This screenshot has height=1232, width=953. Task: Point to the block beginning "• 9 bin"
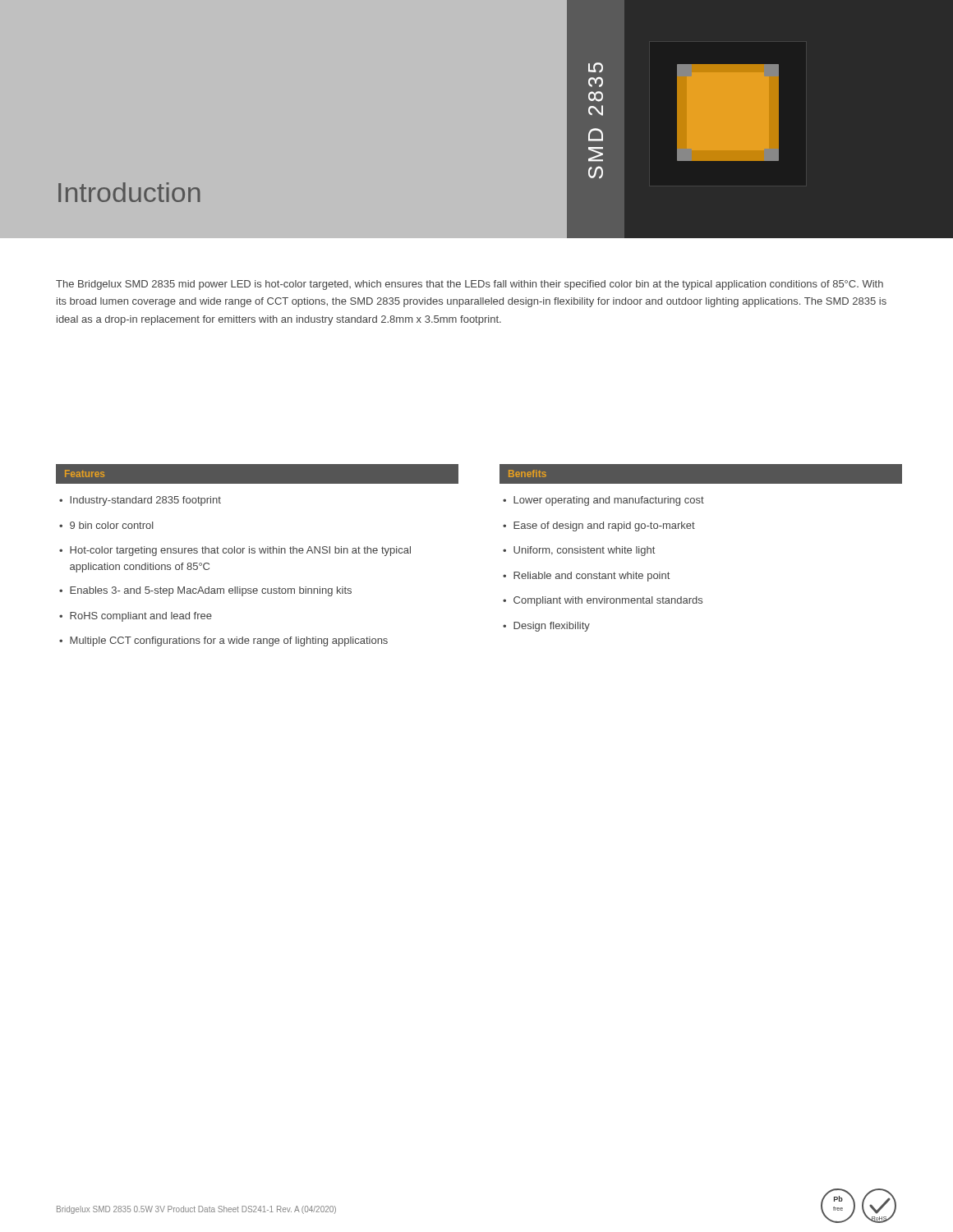(106, 525)
